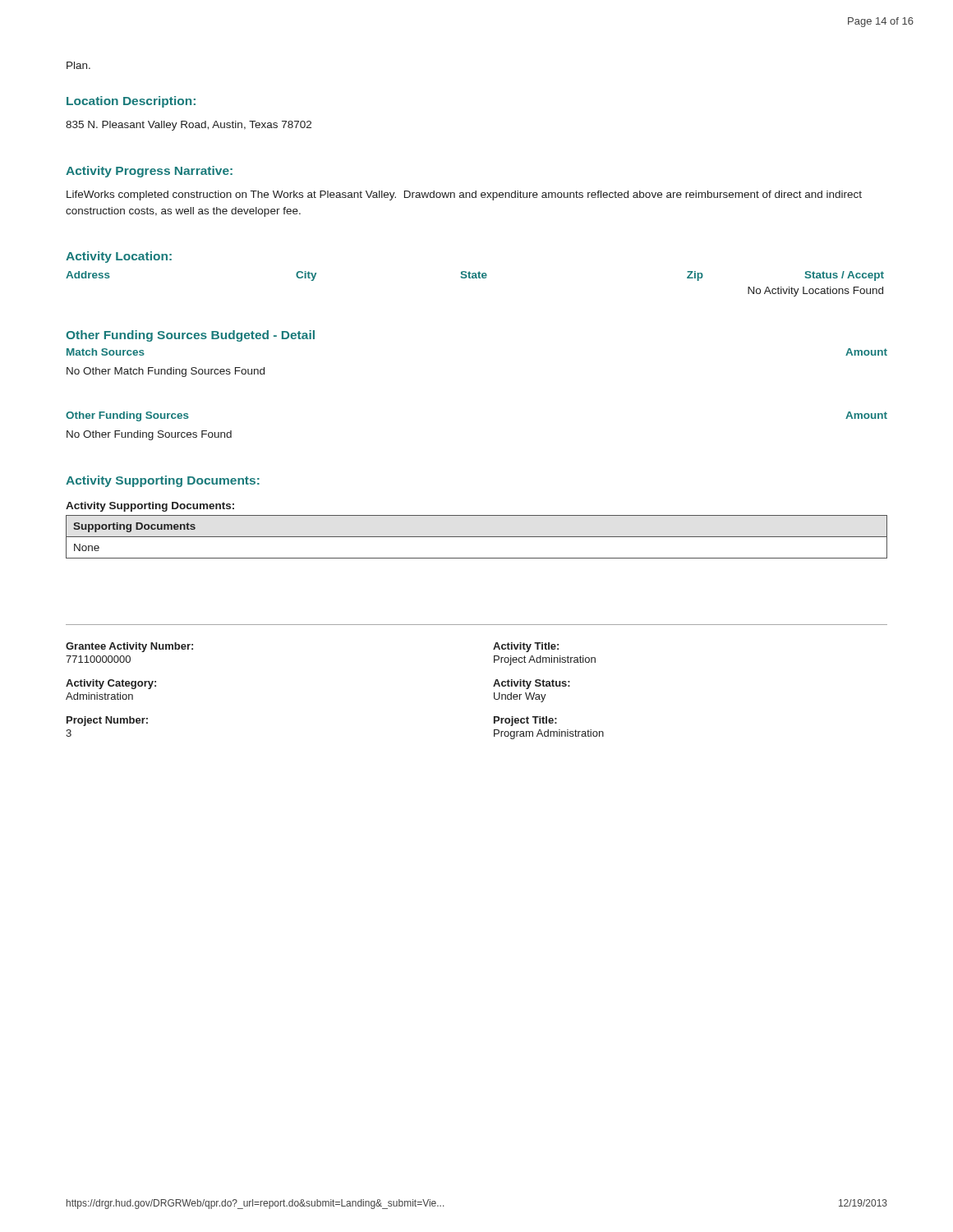Locate the passage starting "Project Title: Program Administration"
The width and height of the screenshot is (953, 1232).
point(525,721)
